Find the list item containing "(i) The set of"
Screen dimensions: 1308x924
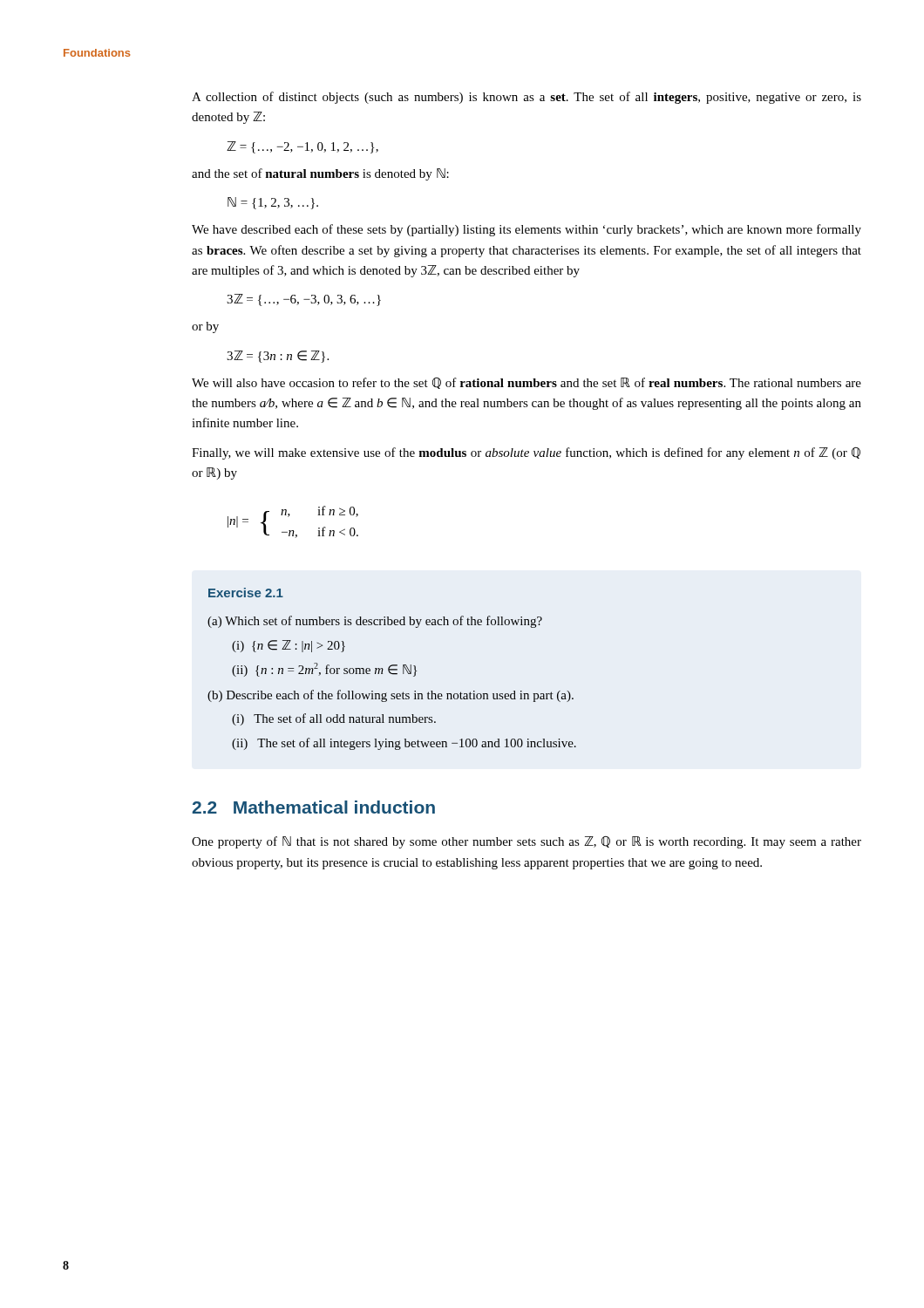point(334,719)
